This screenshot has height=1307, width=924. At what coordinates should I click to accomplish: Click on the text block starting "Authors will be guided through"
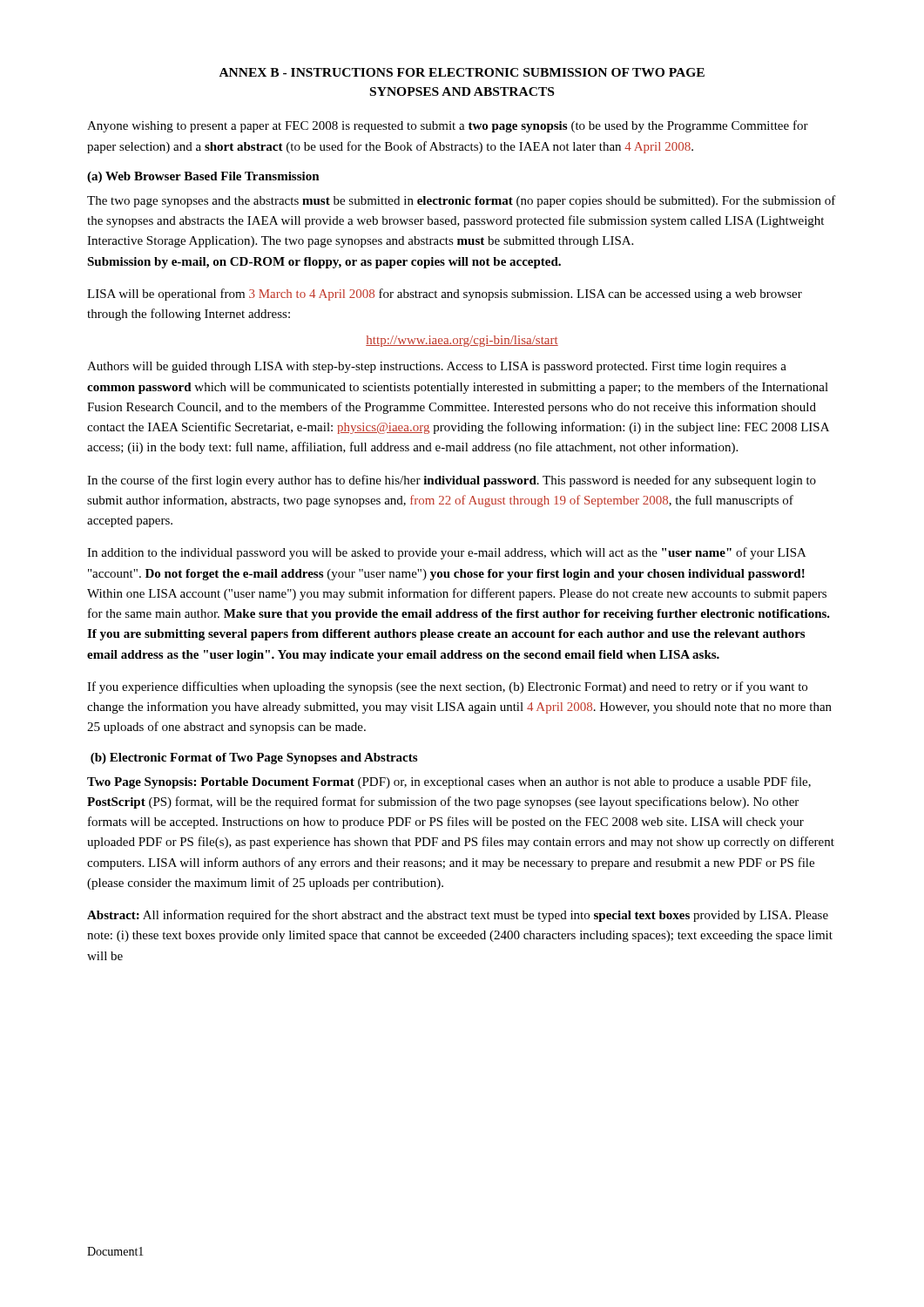pos(458,407)
